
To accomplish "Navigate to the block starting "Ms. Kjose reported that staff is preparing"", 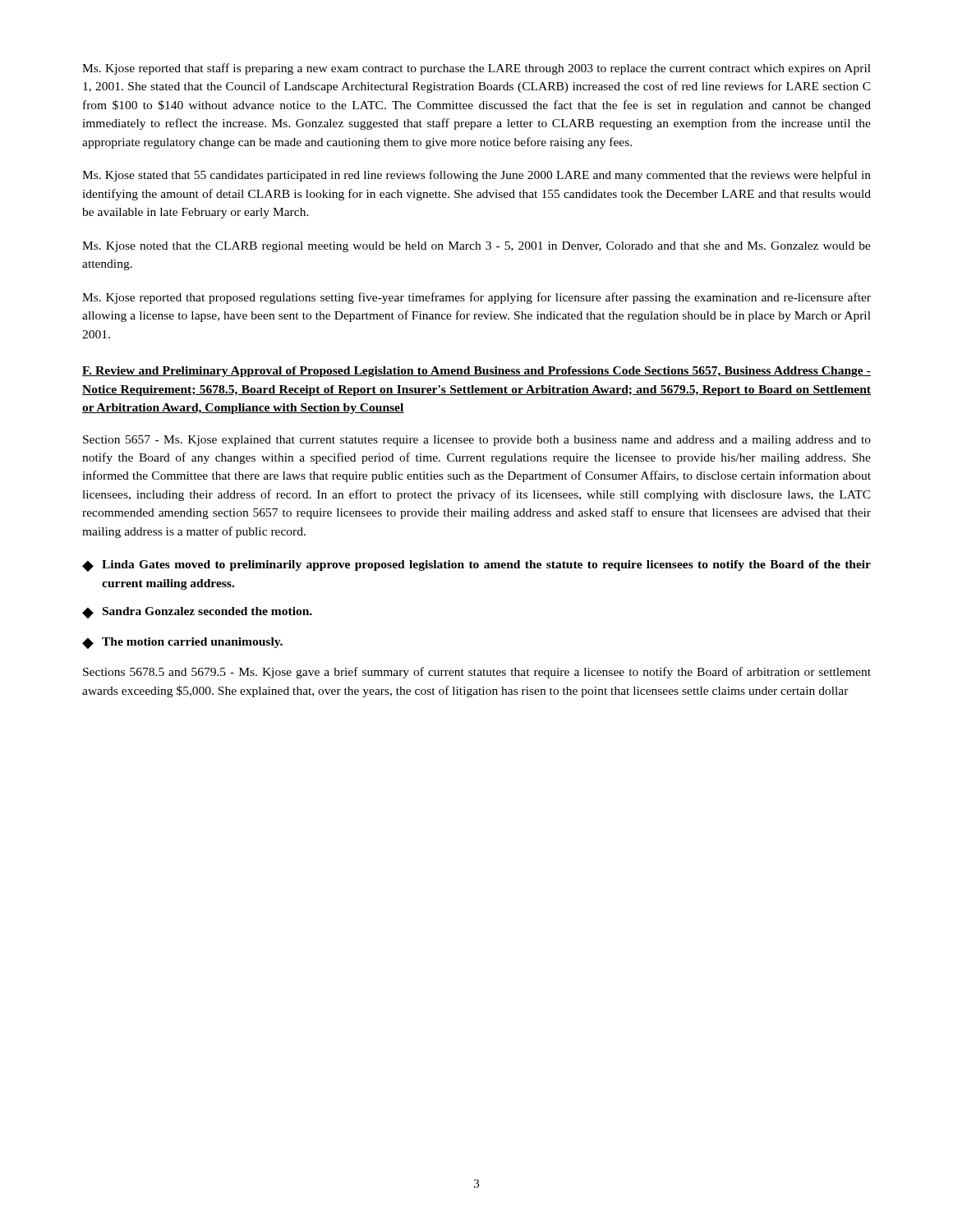I will 476,105.
